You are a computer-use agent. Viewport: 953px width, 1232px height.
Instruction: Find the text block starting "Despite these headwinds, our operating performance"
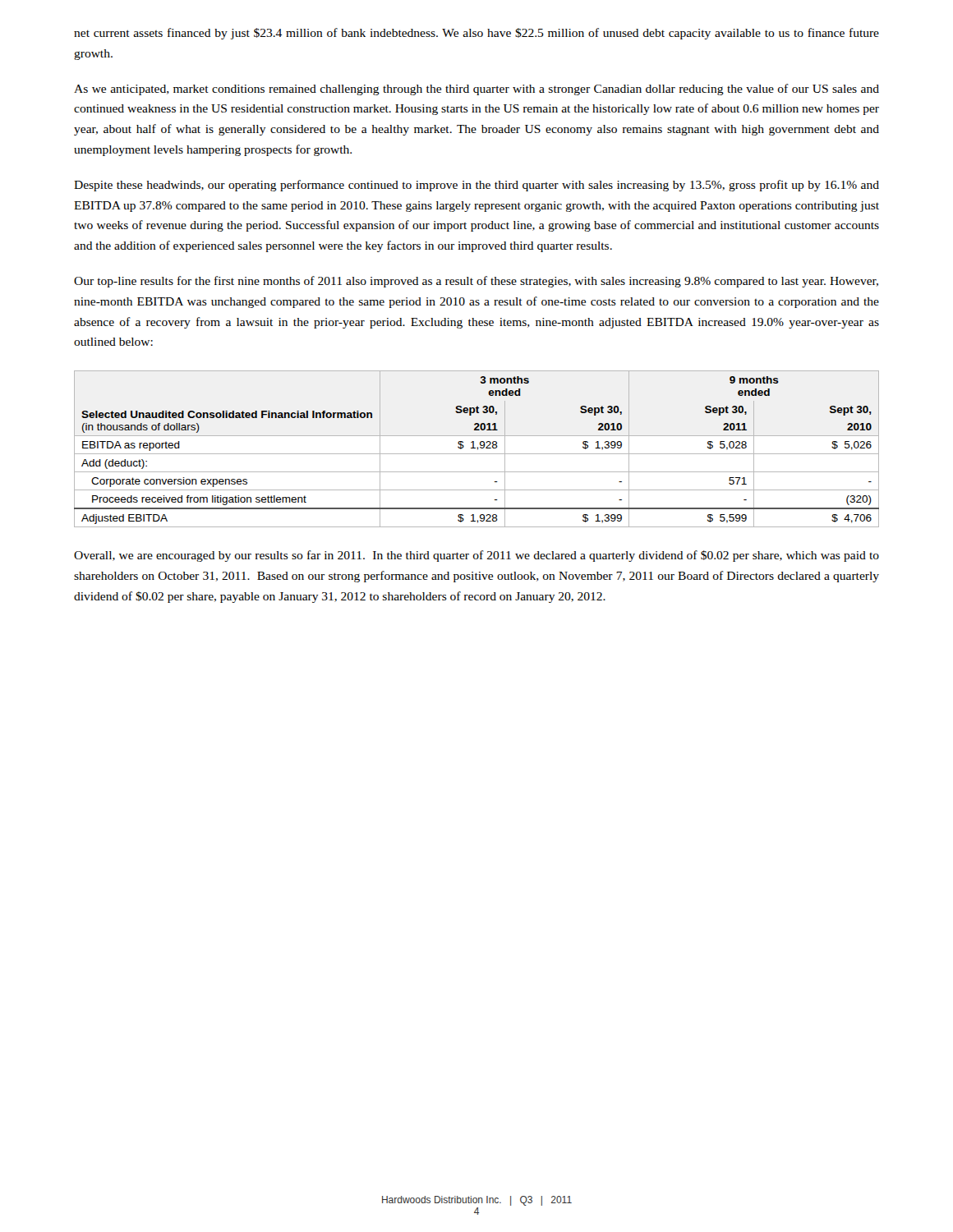pos(476,216)
